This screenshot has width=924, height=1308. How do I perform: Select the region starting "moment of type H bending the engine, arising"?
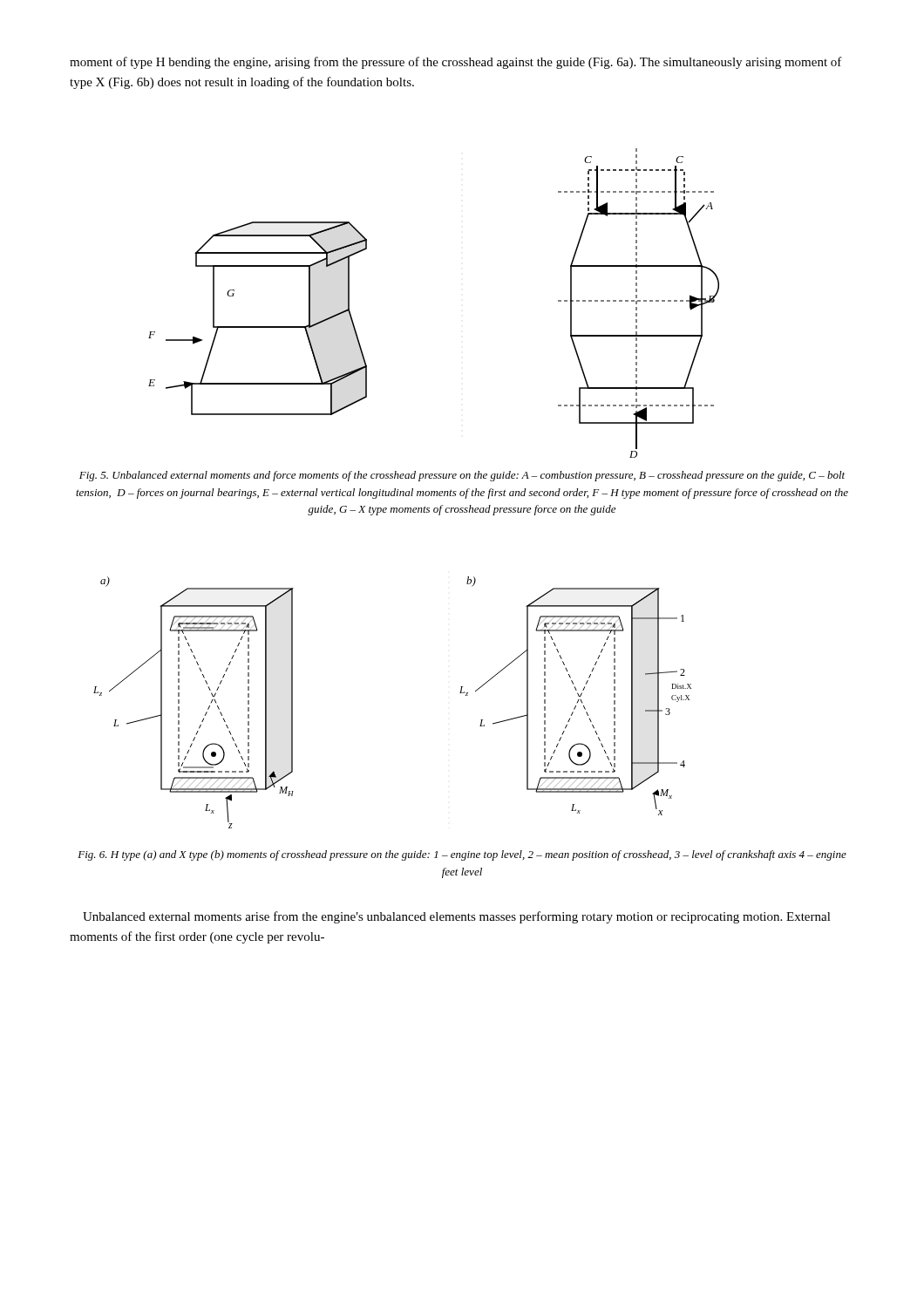[456, 72]
